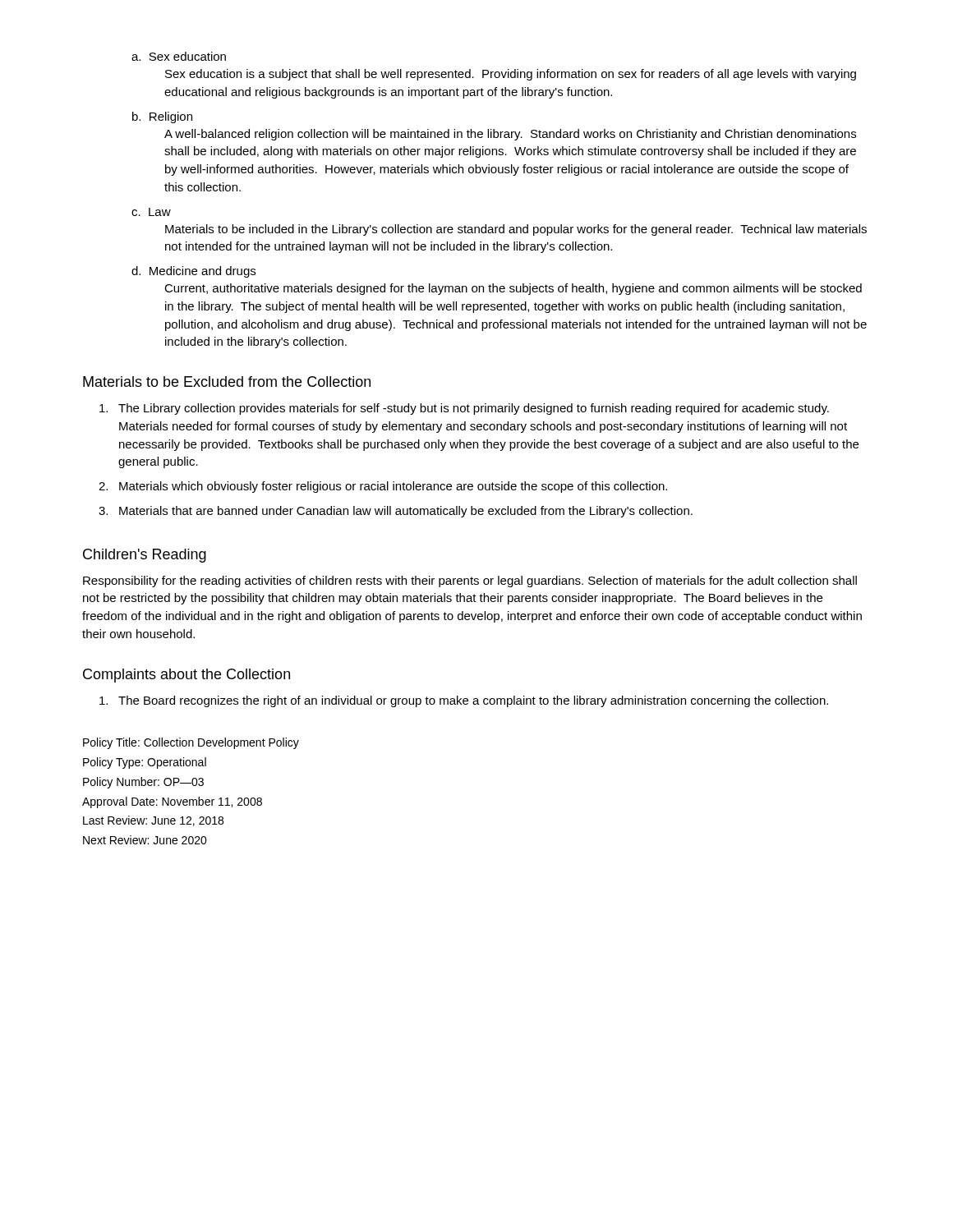
Task: Where is the passage that starts "c. Law Materials to be included in the"?
Action: (501, 230)
